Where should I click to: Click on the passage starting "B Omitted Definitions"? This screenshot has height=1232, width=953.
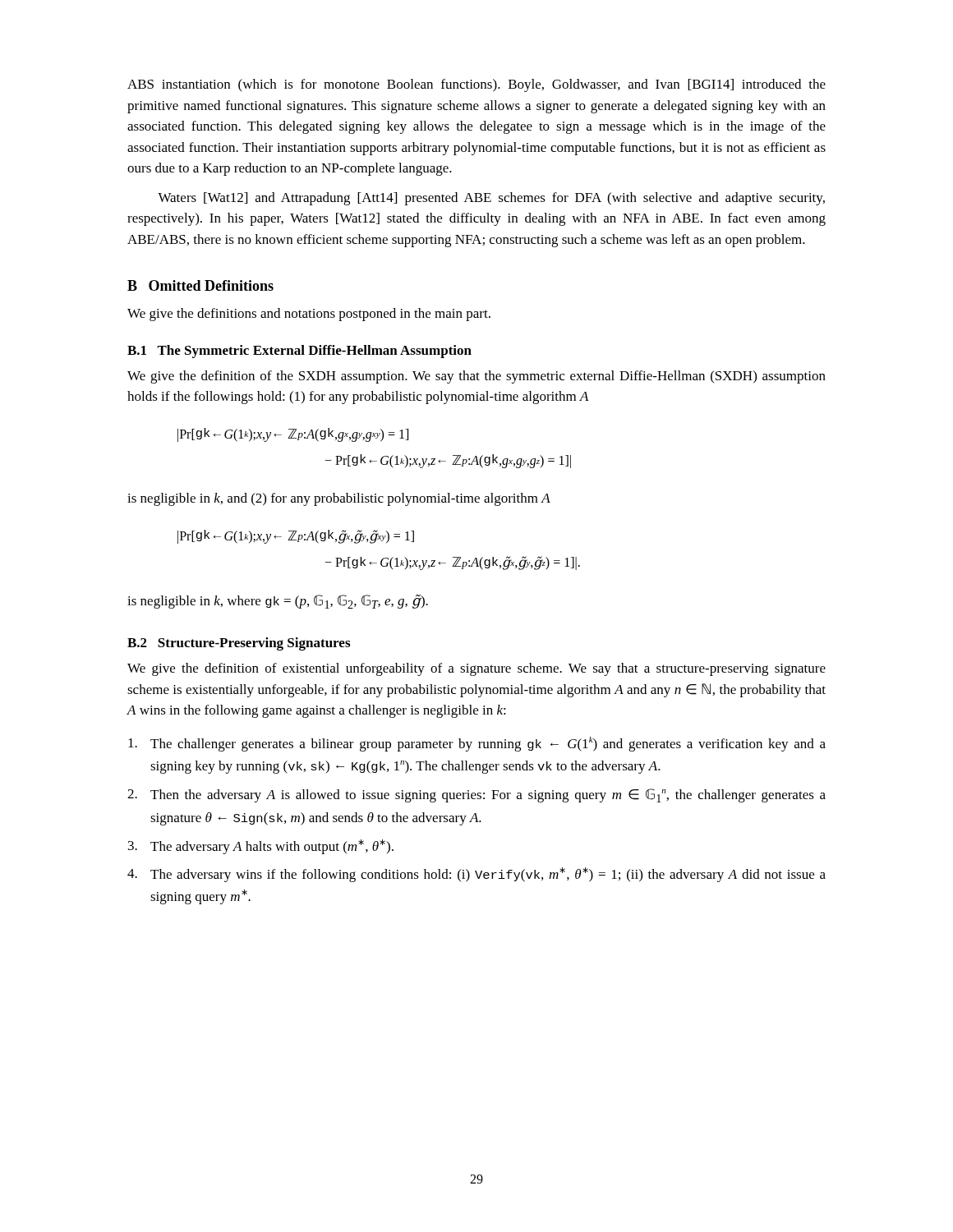pos(200,286)
